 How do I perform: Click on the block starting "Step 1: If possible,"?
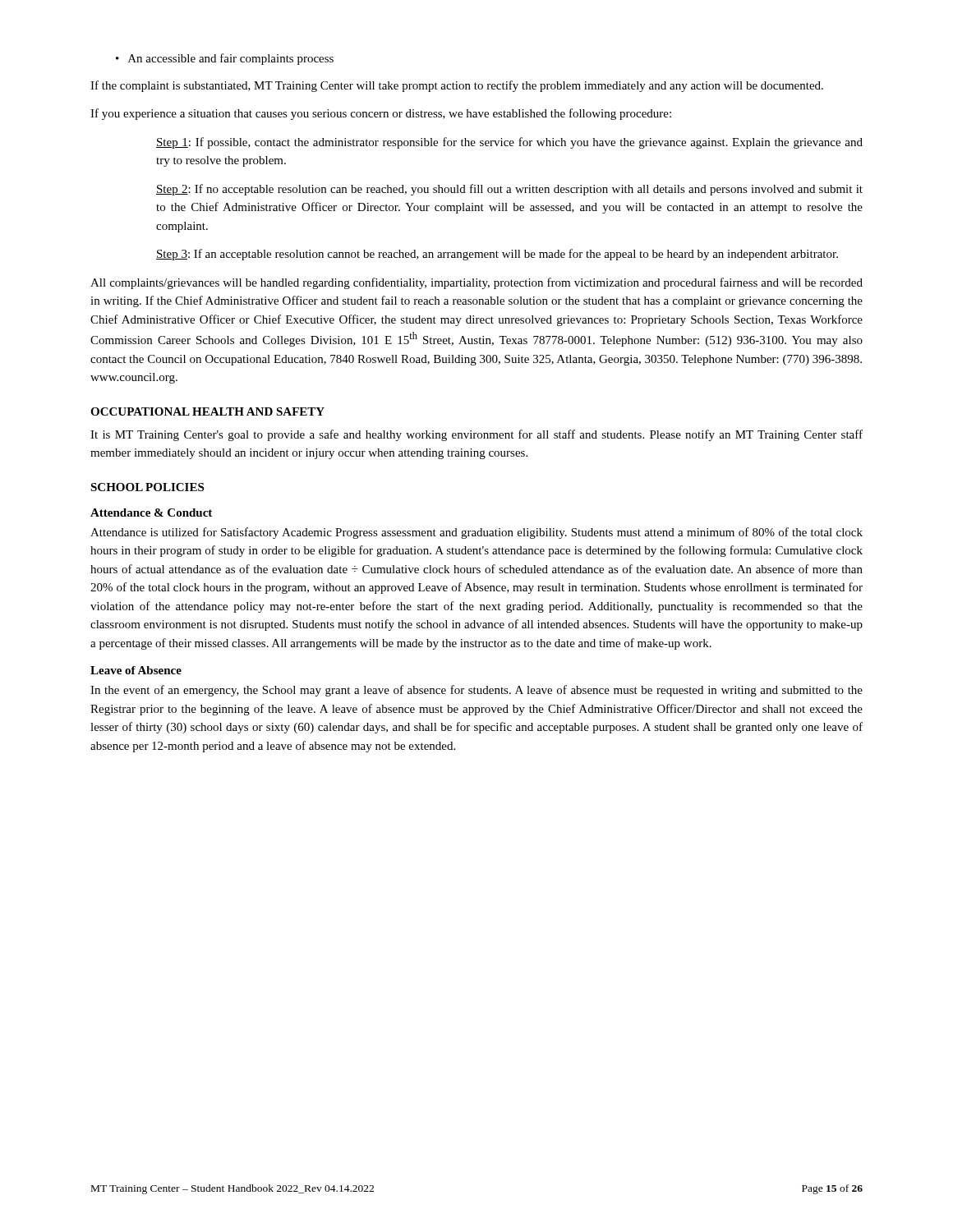(509, 151)
